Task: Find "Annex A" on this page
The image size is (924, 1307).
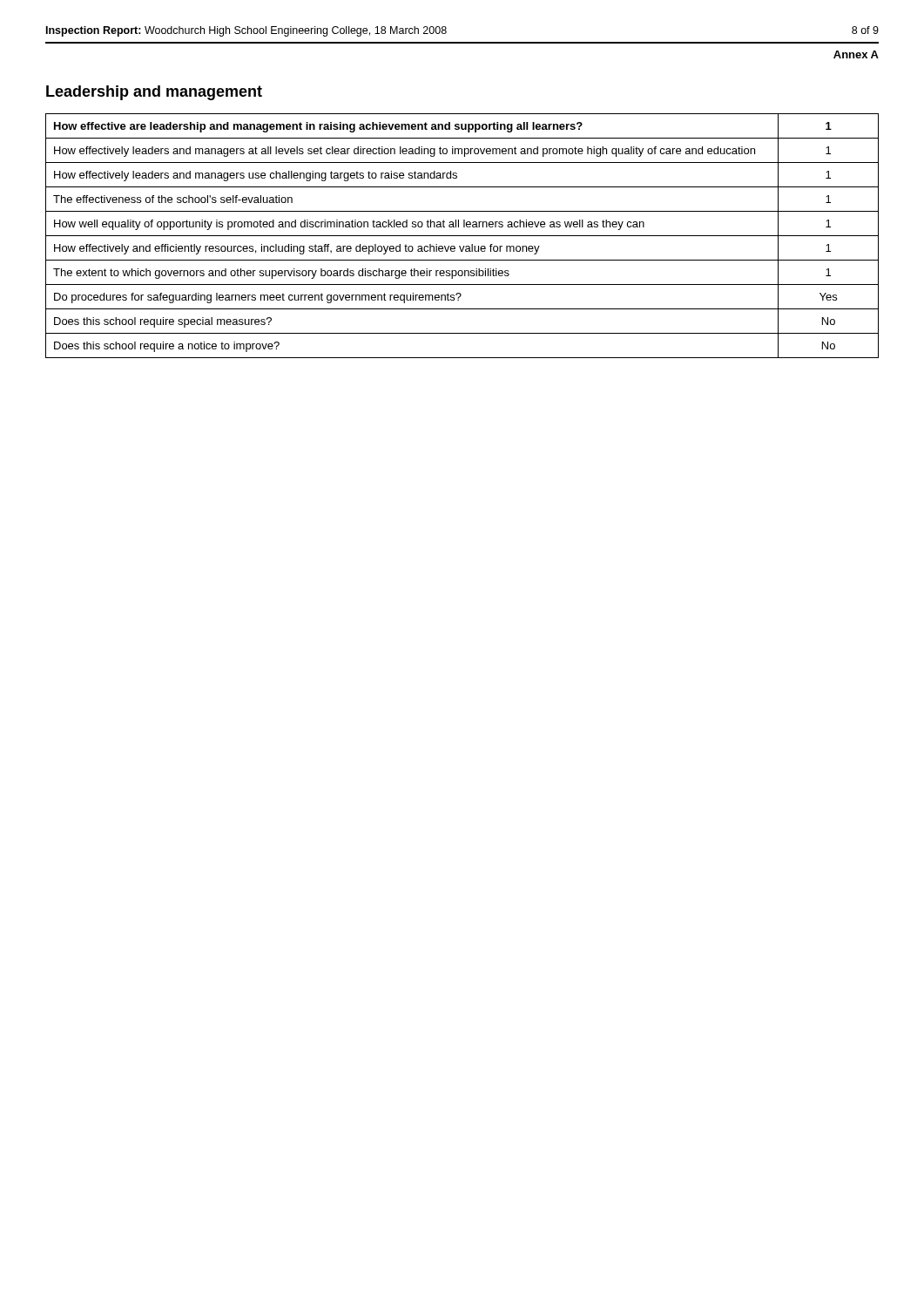Action: (856, 55)
